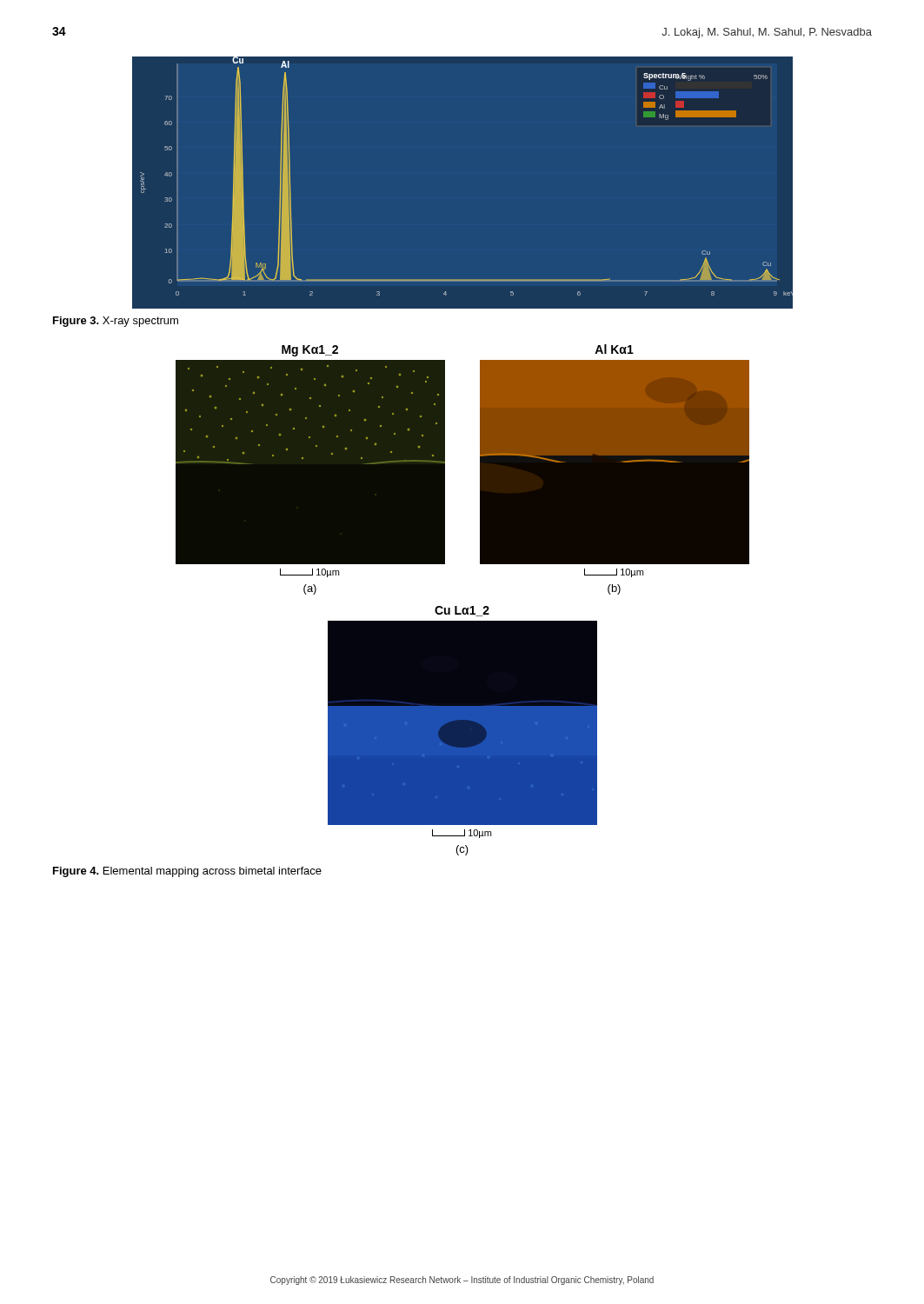Find "Figure 4. Elemental mapping across bimetal interface" on this page
The image size is (924, 1304).
(x=187, y=871)
